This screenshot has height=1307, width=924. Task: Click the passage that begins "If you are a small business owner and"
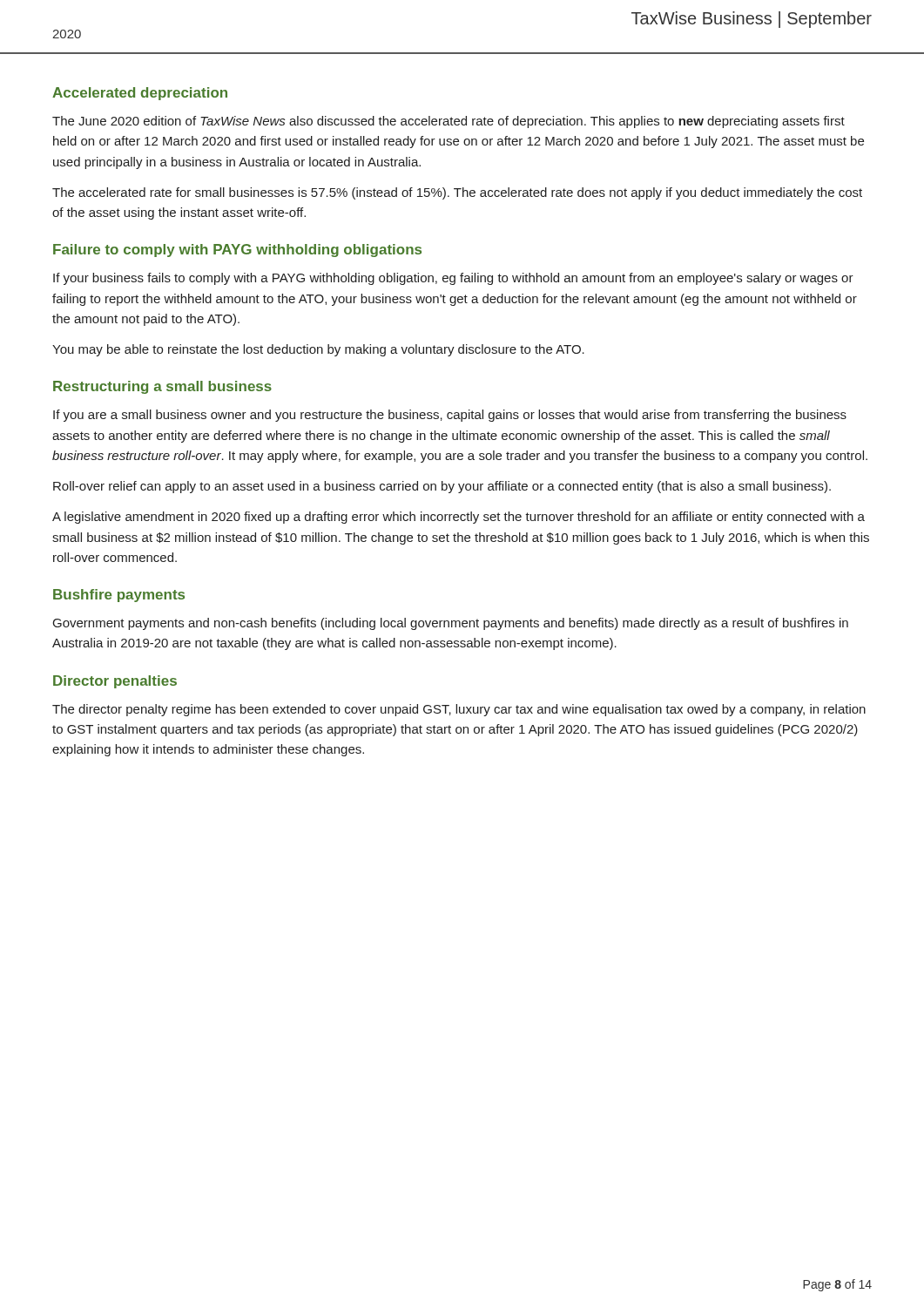[x=460, y=435]
